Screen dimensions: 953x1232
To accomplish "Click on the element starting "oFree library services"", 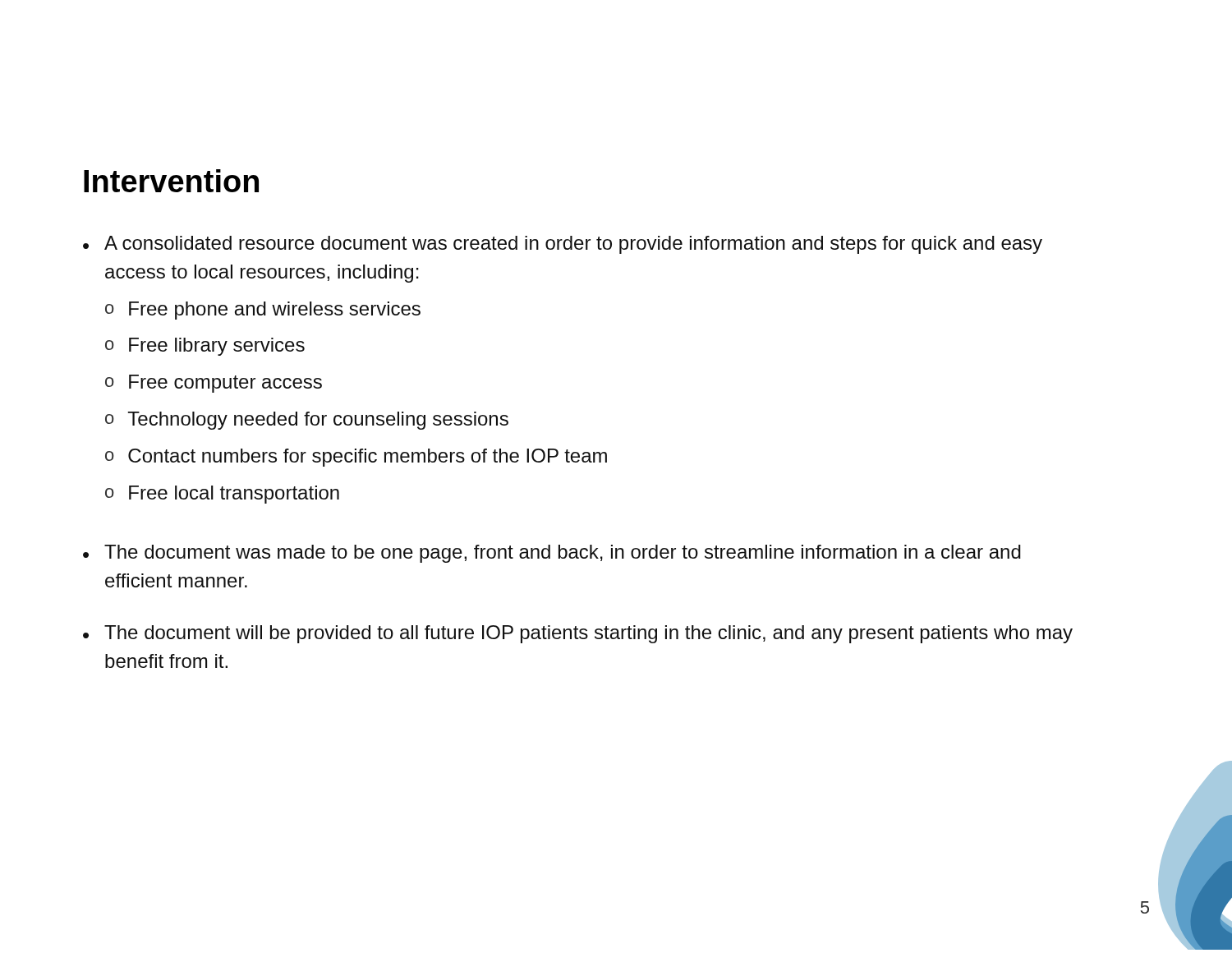I will point(205,346).
